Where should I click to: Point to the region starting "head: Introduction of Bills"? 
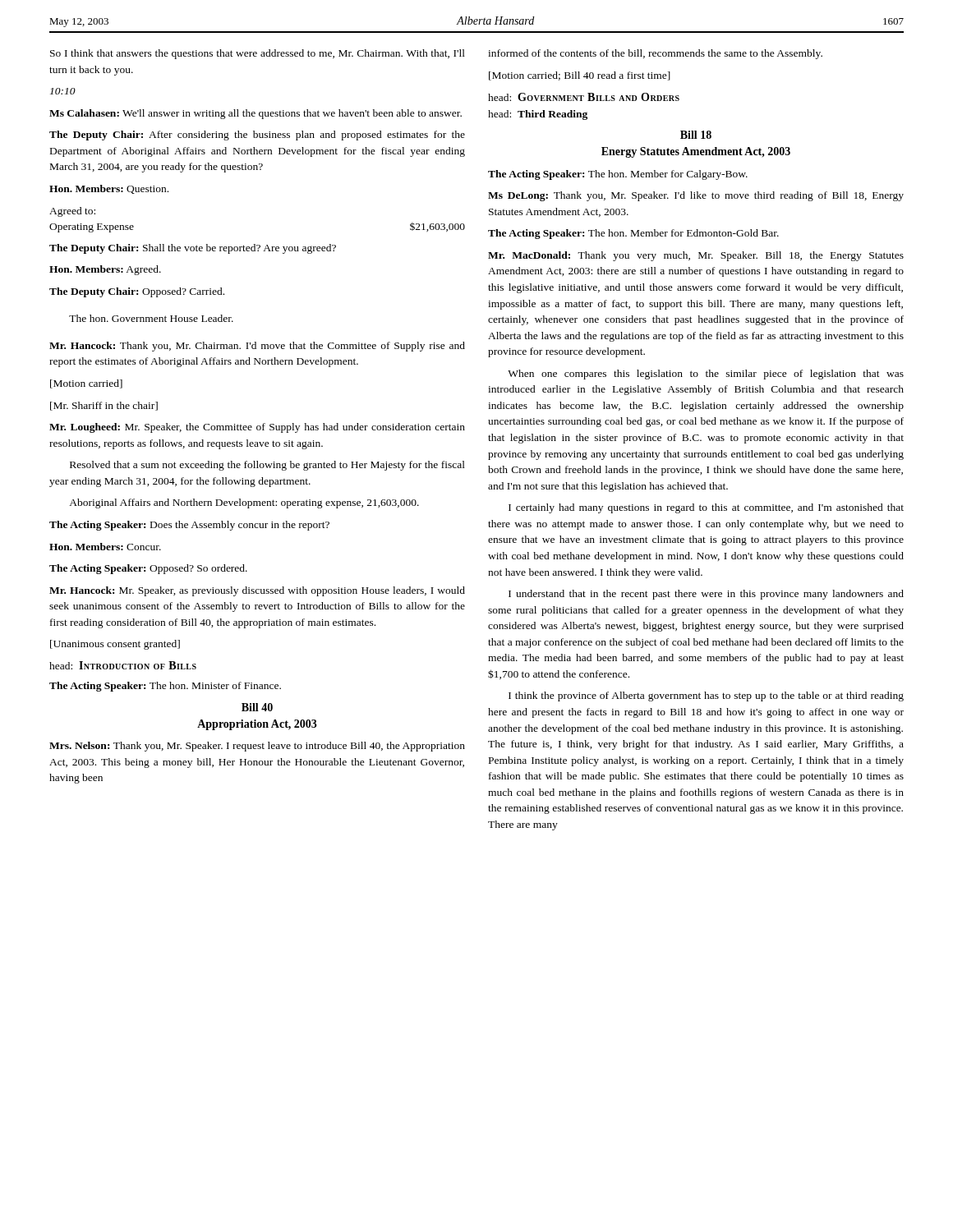pyautogui.click(x=123, y=666)
